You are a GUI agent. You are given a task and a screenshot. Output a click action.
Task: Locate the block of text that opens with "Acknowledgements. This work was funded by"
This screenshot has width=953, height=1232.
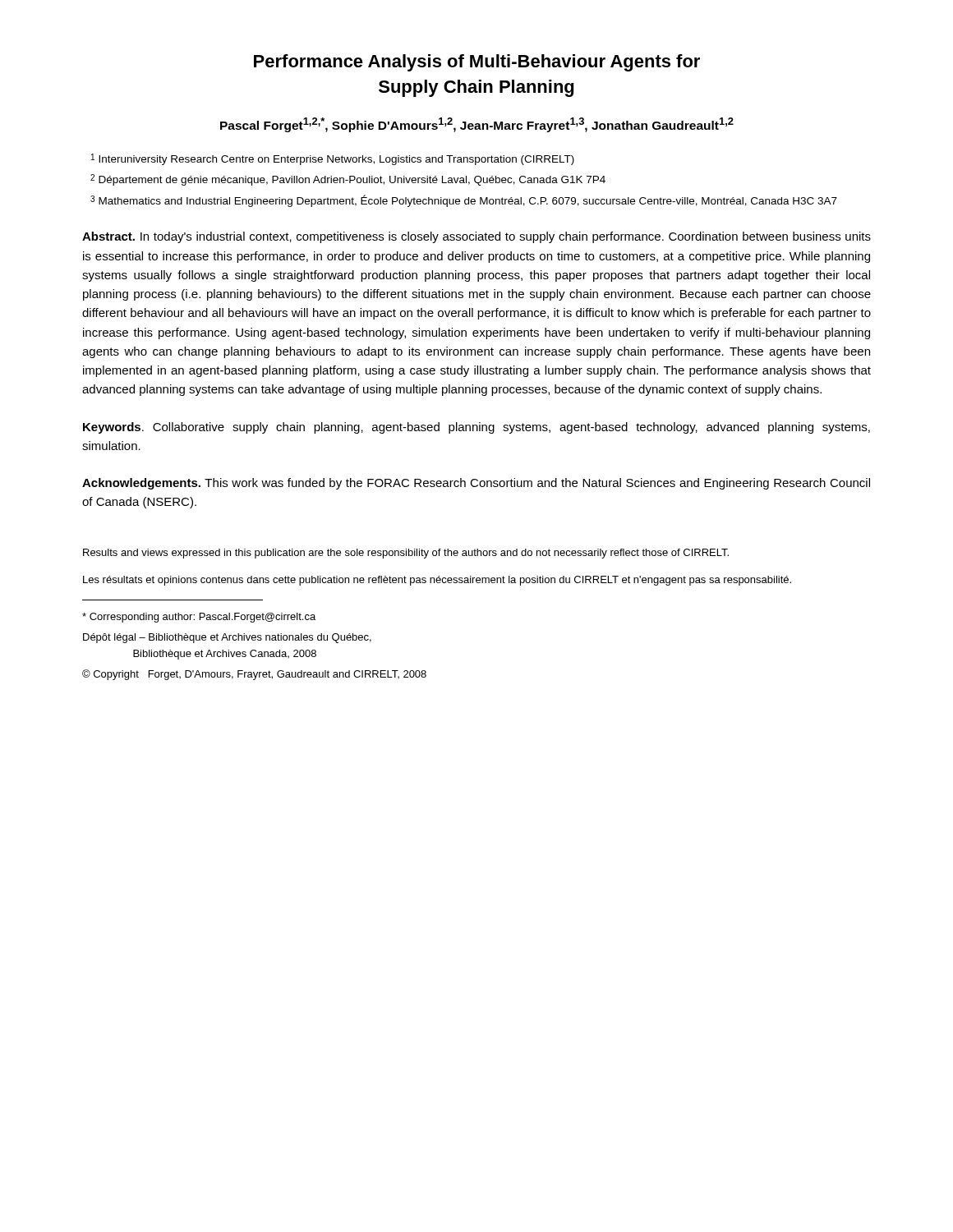(x=476, y=492)
